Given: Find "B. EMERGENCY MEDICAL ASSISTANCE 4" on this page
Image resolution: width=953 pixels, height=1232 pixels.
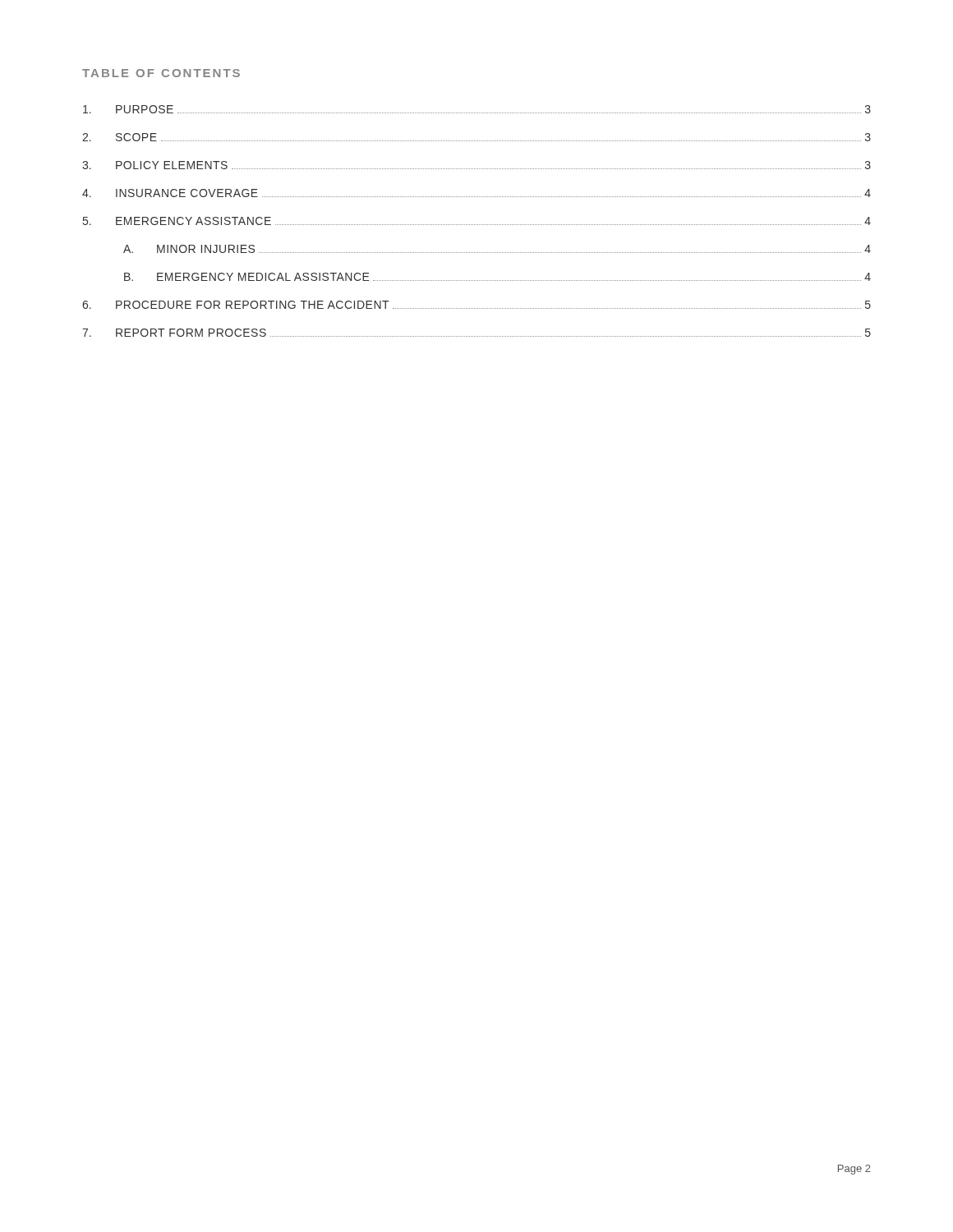Looking at the screenshot, I should (x=497, y=277).
